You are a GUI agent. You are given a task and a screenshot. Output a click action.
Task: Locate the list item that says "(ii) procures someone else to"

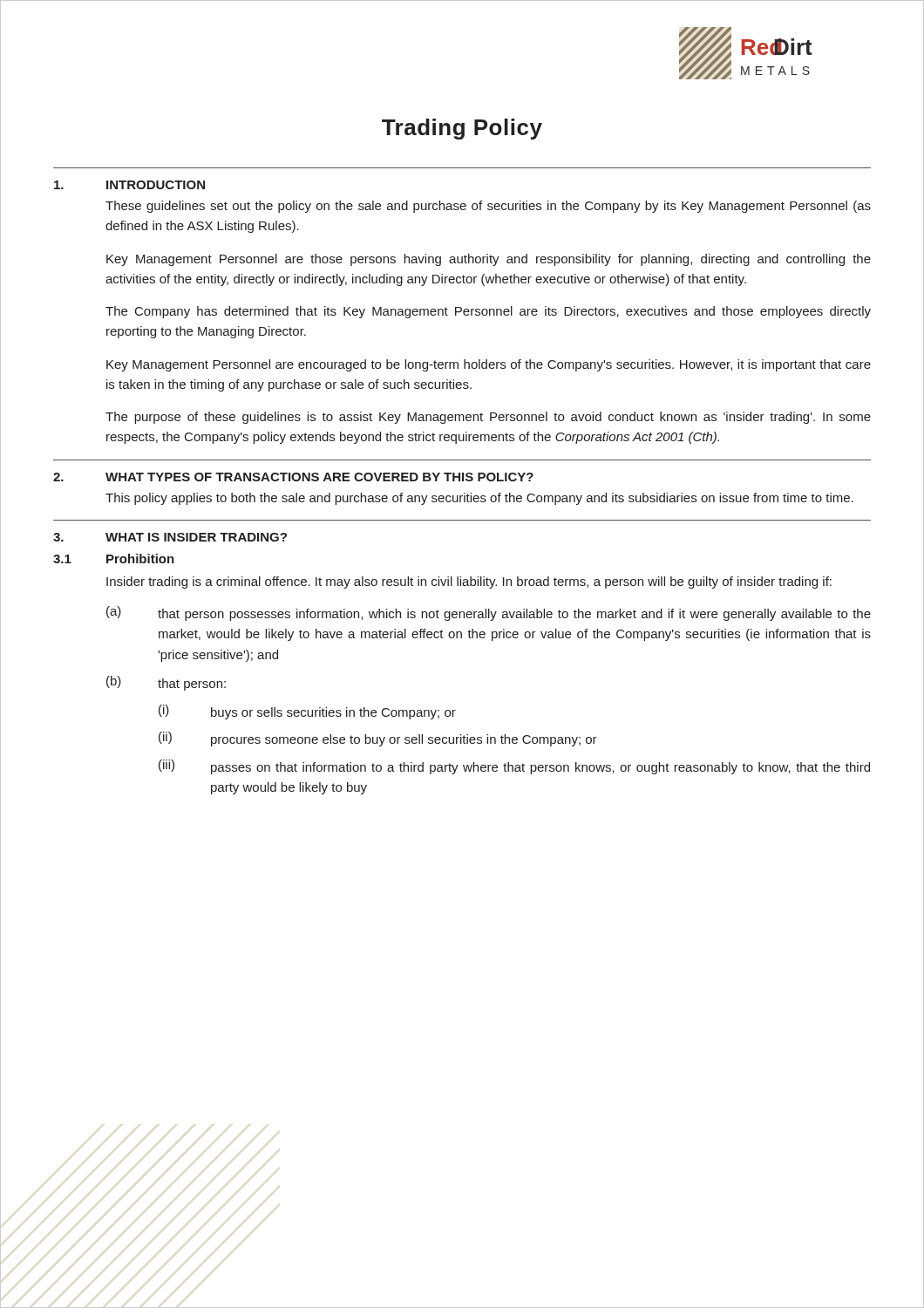(514, 739)
